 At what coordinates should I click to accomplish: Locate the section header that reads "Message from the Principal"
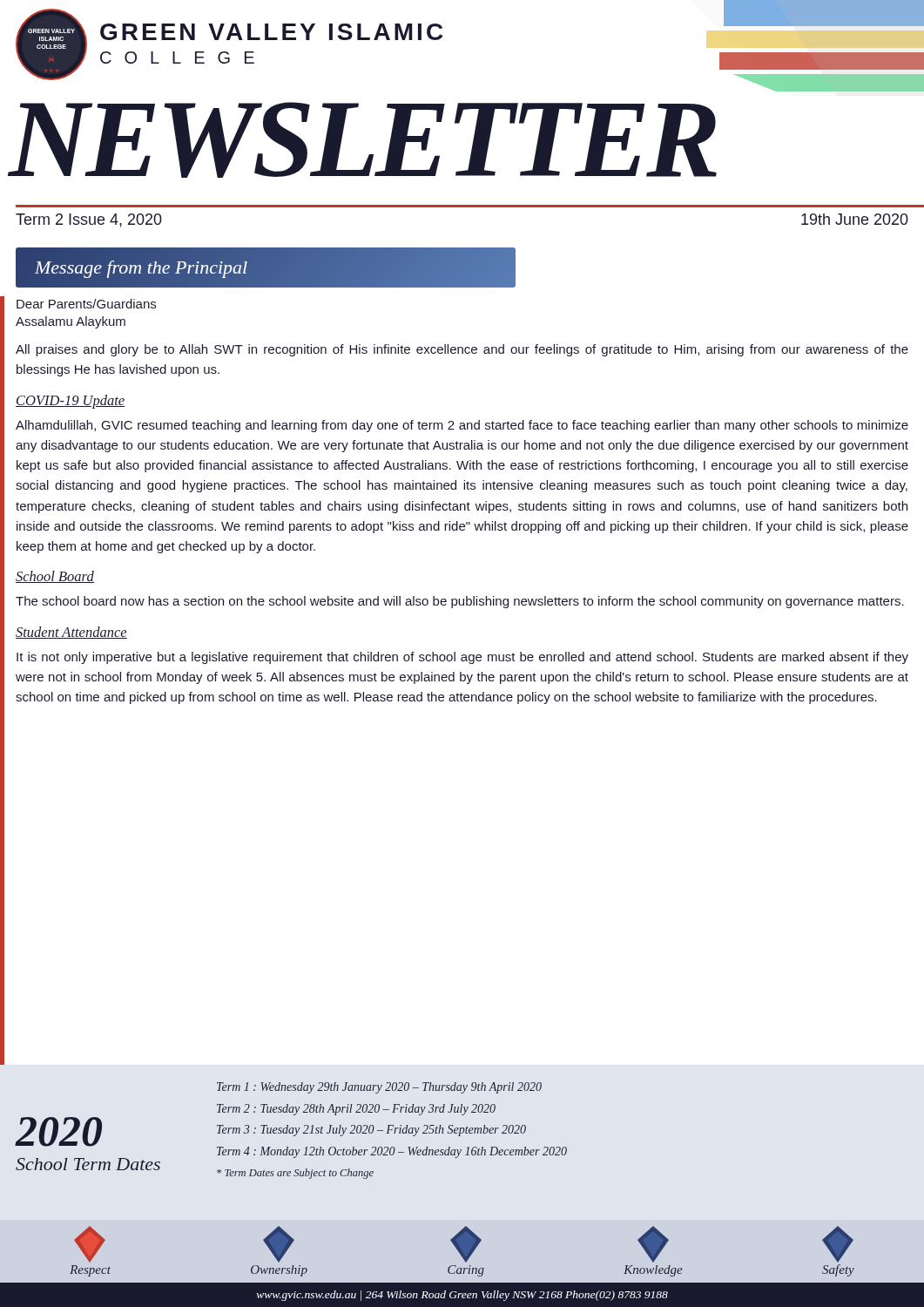(x=141, y=267)
